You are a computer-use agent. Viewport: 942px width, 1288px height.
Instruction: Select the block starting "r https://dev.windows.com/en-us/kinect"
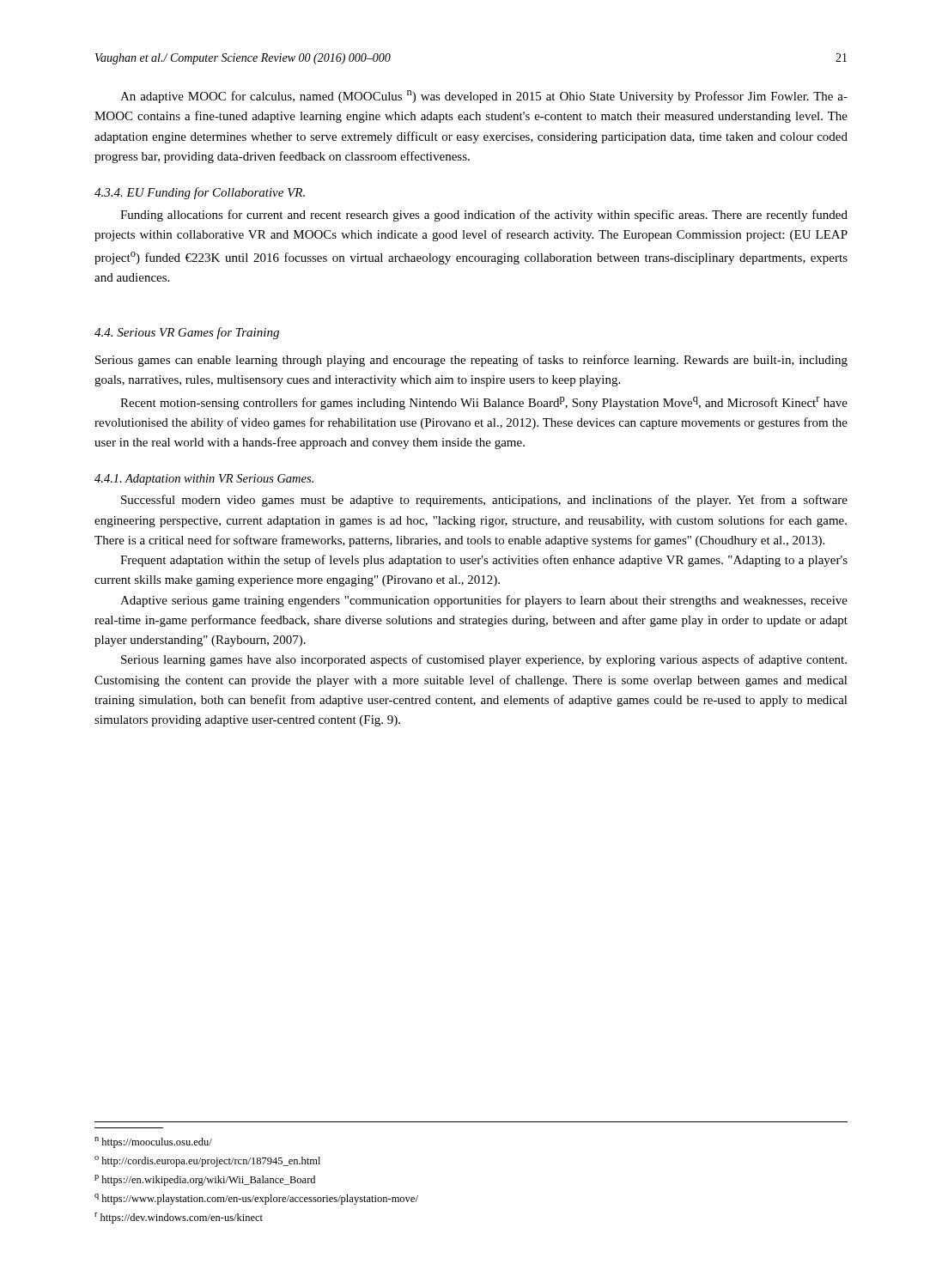coord(179,1218)
